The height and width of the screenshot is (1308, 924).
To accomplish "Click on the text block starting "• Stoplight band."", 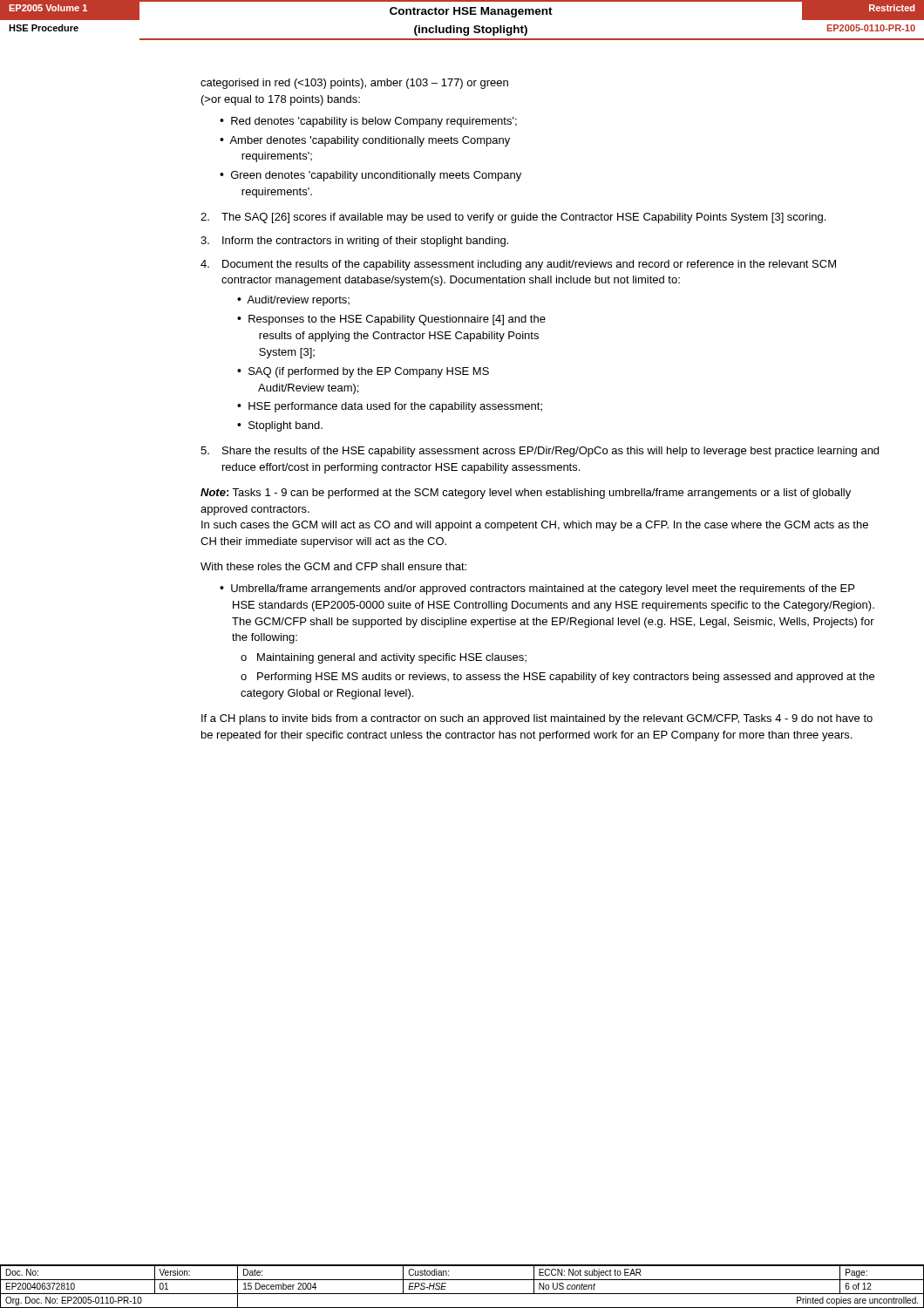I will click(x=280, y=425).
